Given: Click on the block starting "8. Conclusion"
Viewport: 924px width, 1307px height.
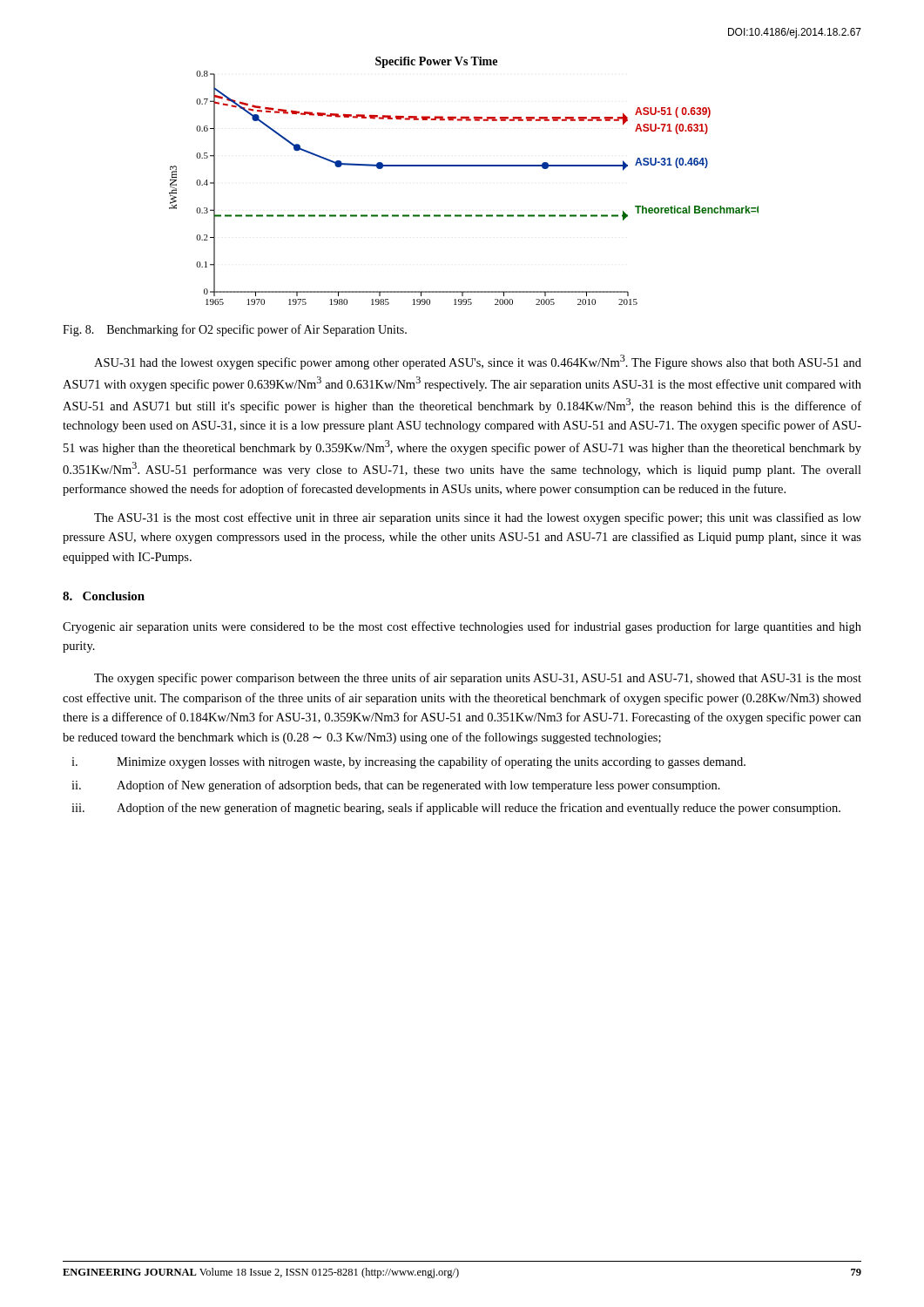Looking at the screenshot, I should 104,596.
